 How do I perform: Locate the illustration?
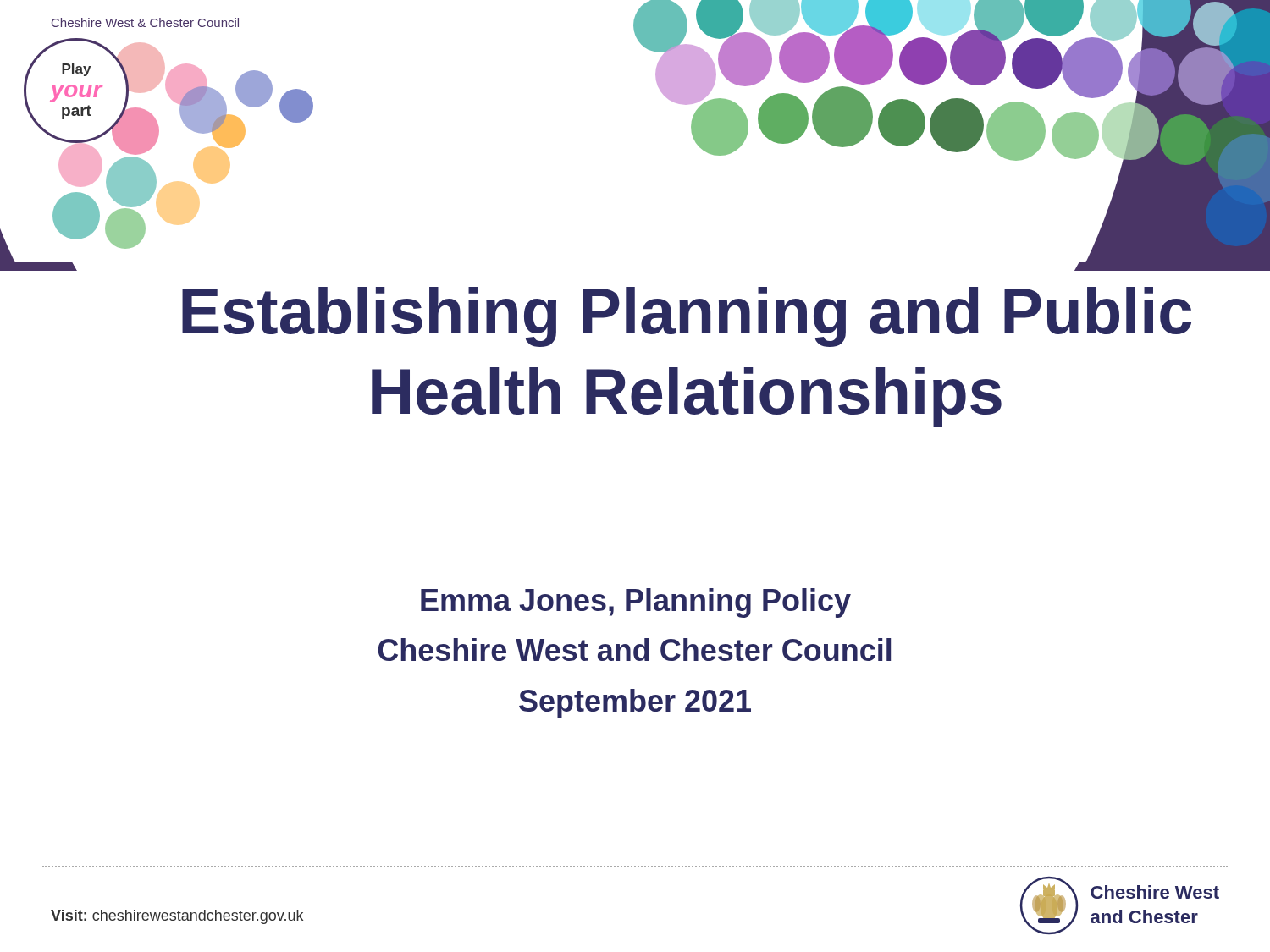[635, 131]
